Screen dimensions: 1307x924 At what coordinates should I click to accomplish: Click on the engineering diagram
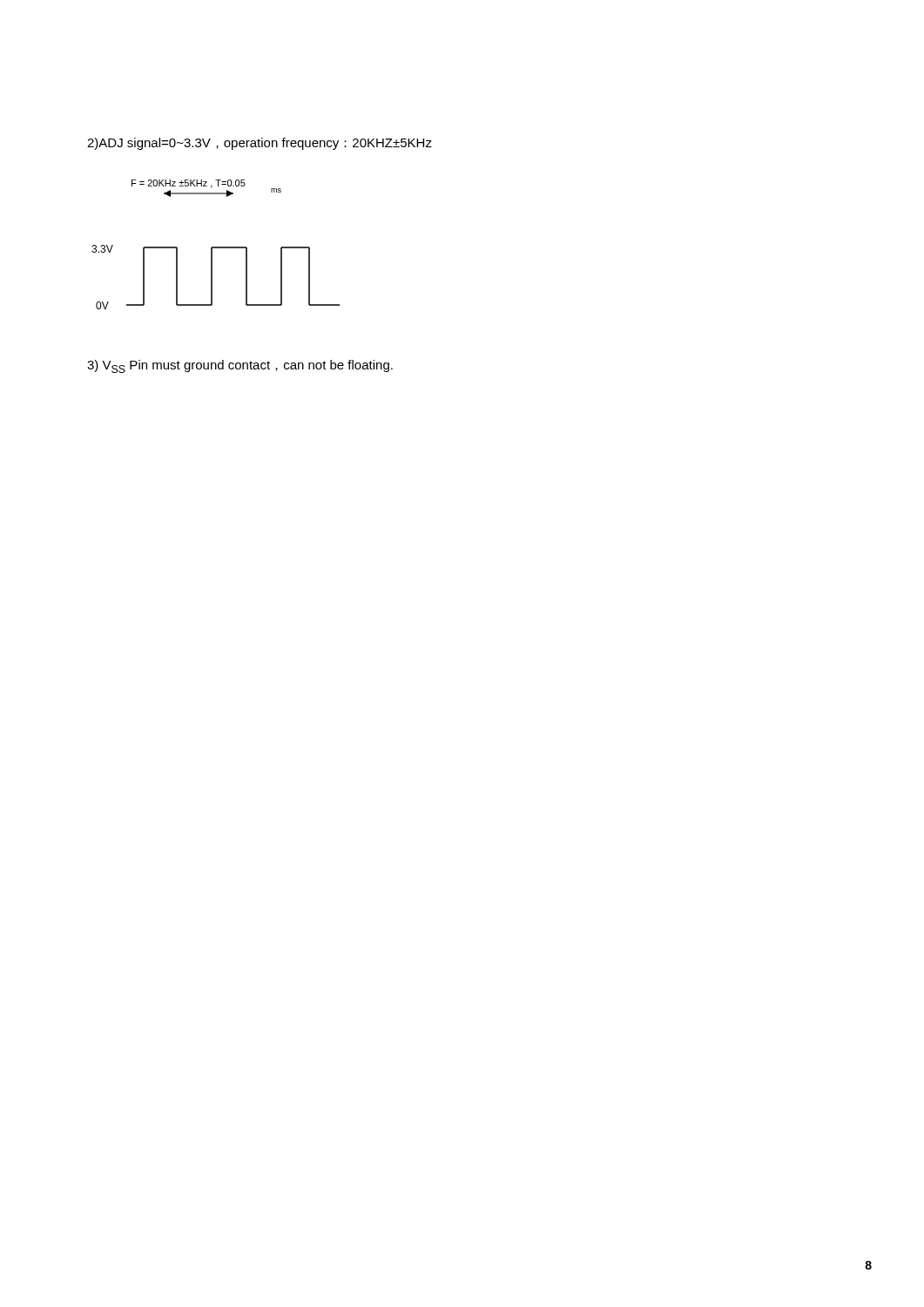(x=222, y=256)
